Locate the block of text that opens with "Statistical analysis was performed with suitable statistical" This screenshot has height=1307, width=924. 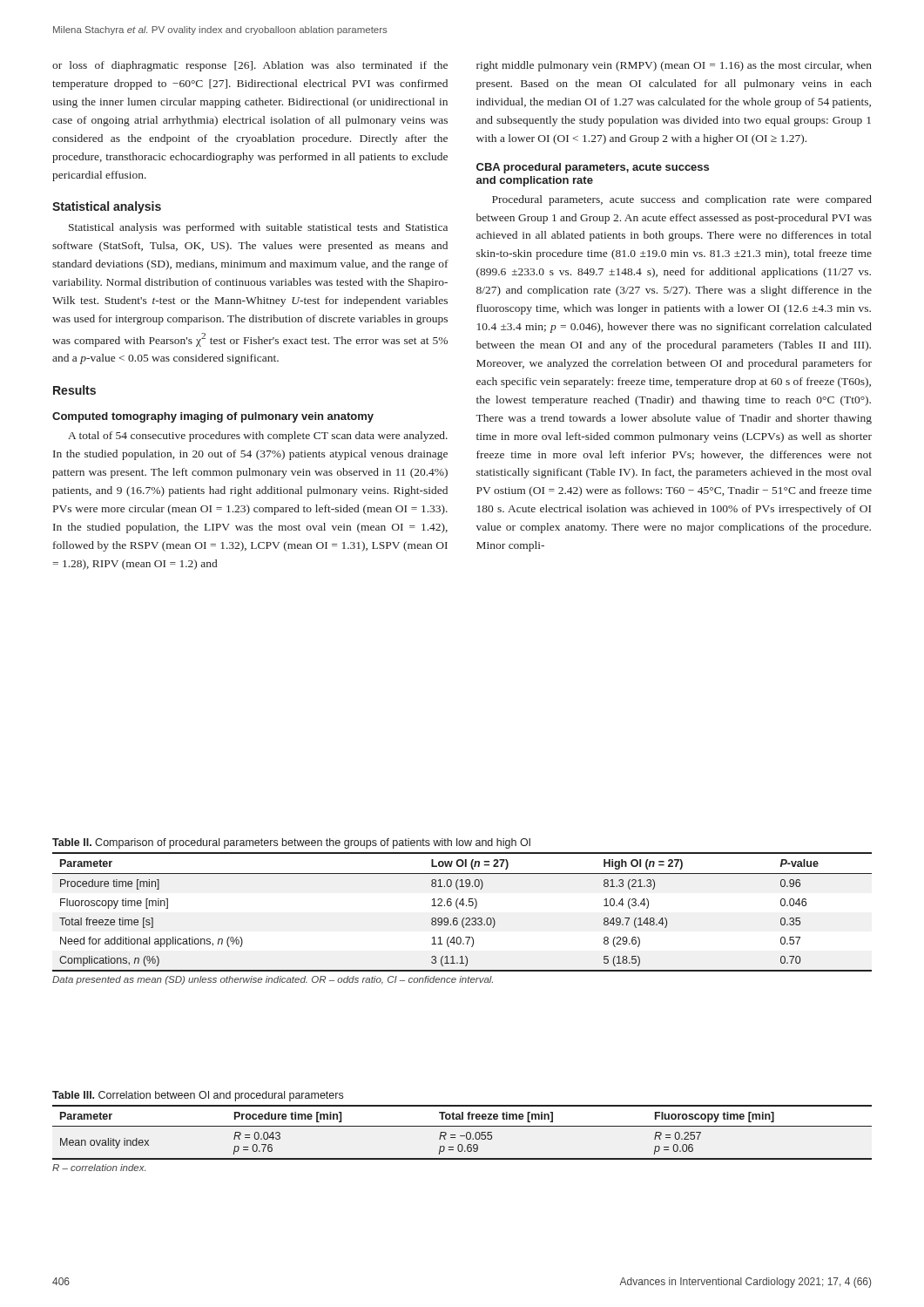coord(250,294)
